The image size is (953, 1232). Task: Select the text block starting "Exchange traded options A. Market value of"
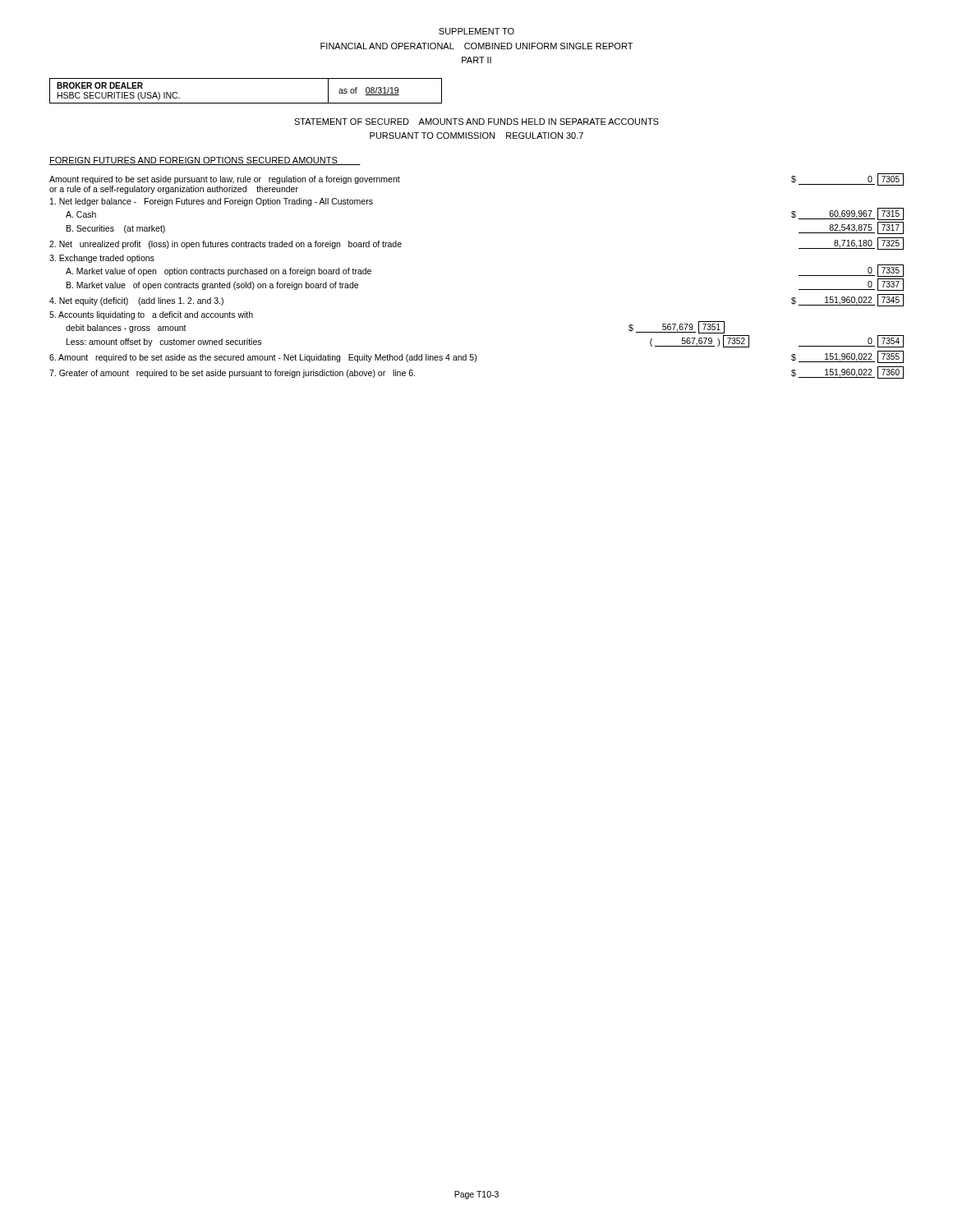102,259
